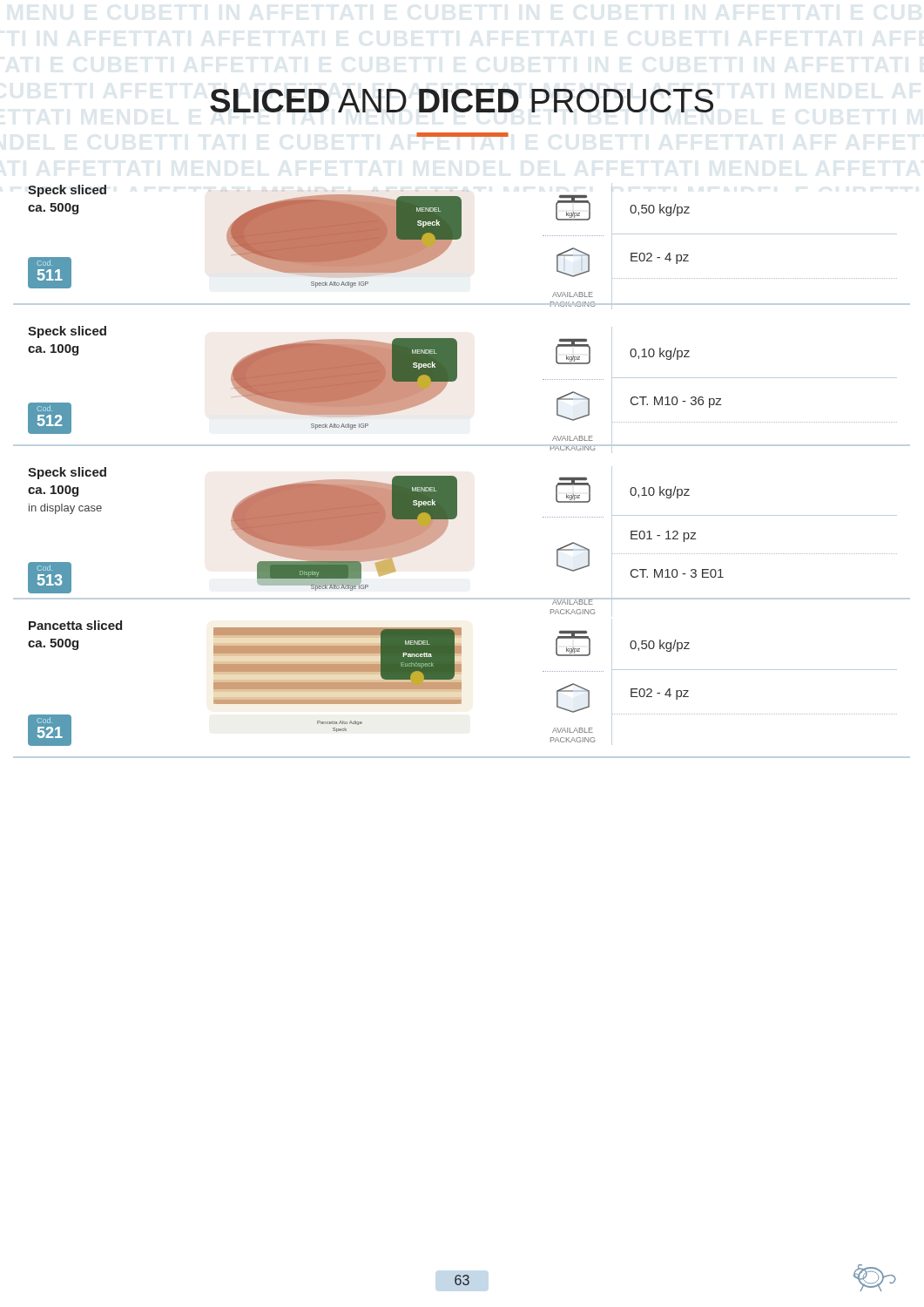This screenshot has width=924, height=1307.
Task: Find the illustration
Action: coord(462,96)
